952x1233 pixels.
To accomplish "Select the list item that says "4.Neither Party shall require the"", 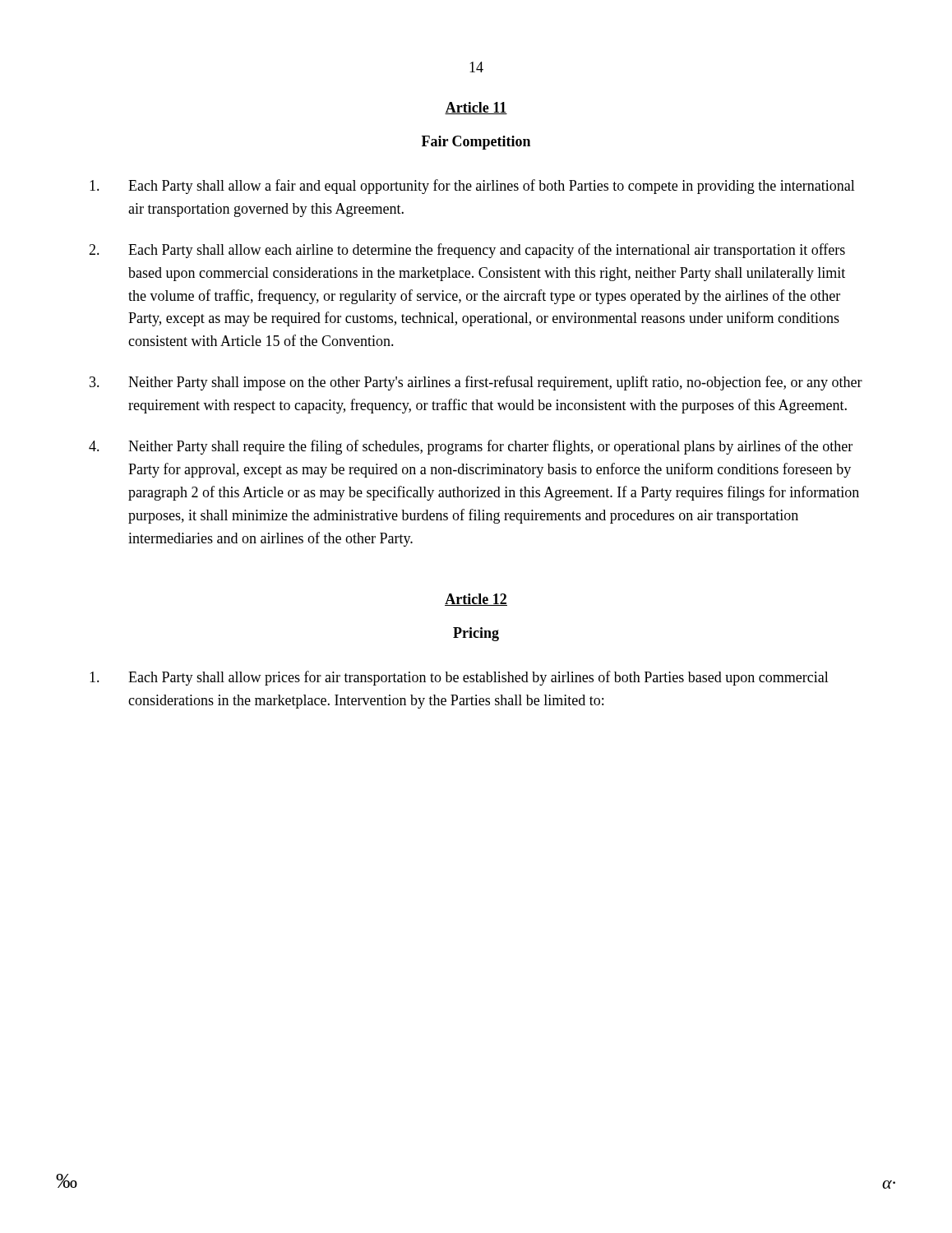I will point(476,493).
